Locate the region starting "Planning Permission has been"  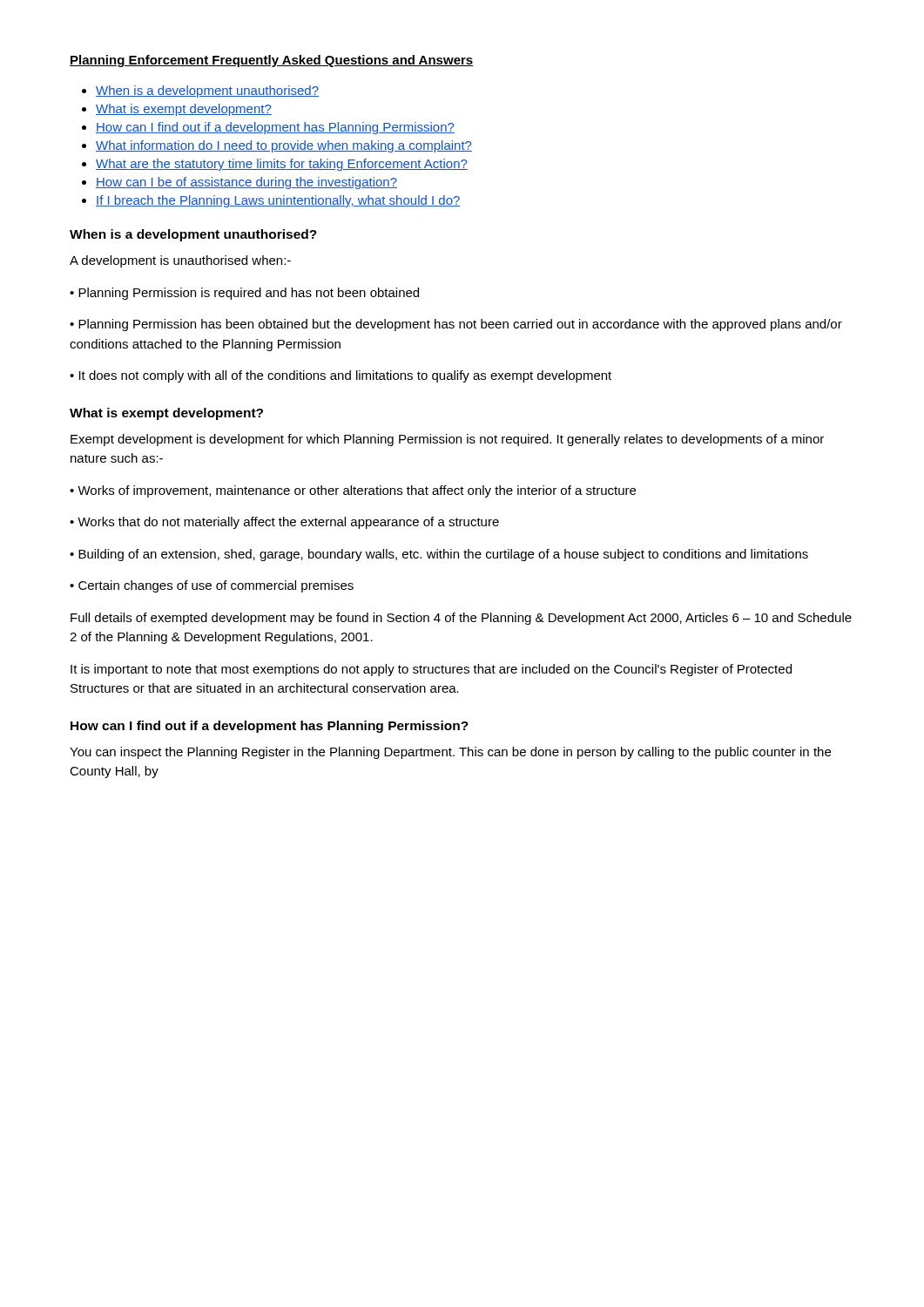click(x=456, y=333)
